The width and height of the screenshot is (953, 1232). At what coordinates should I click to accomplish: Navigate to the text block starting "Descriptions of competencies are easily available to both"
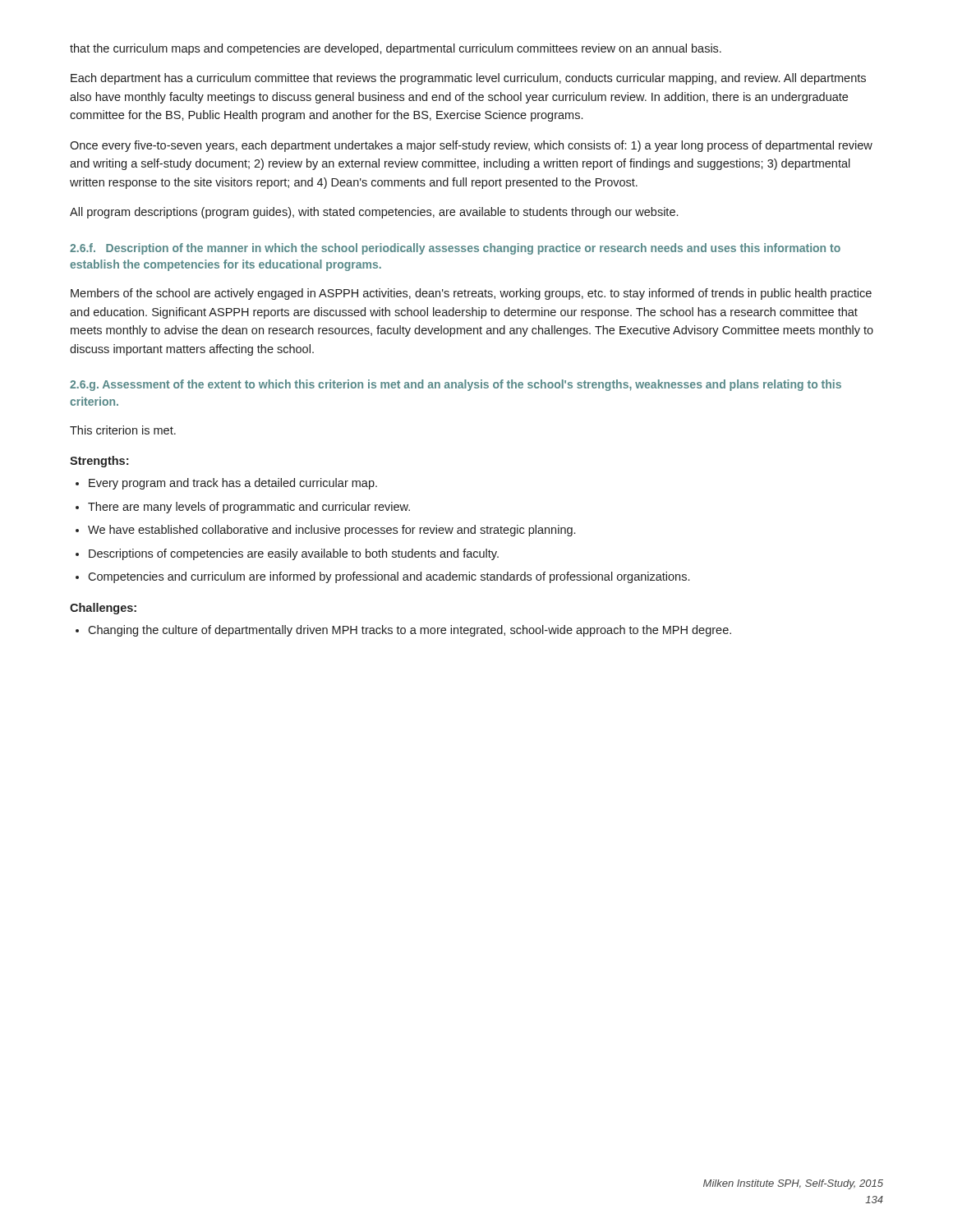[294, 553]
